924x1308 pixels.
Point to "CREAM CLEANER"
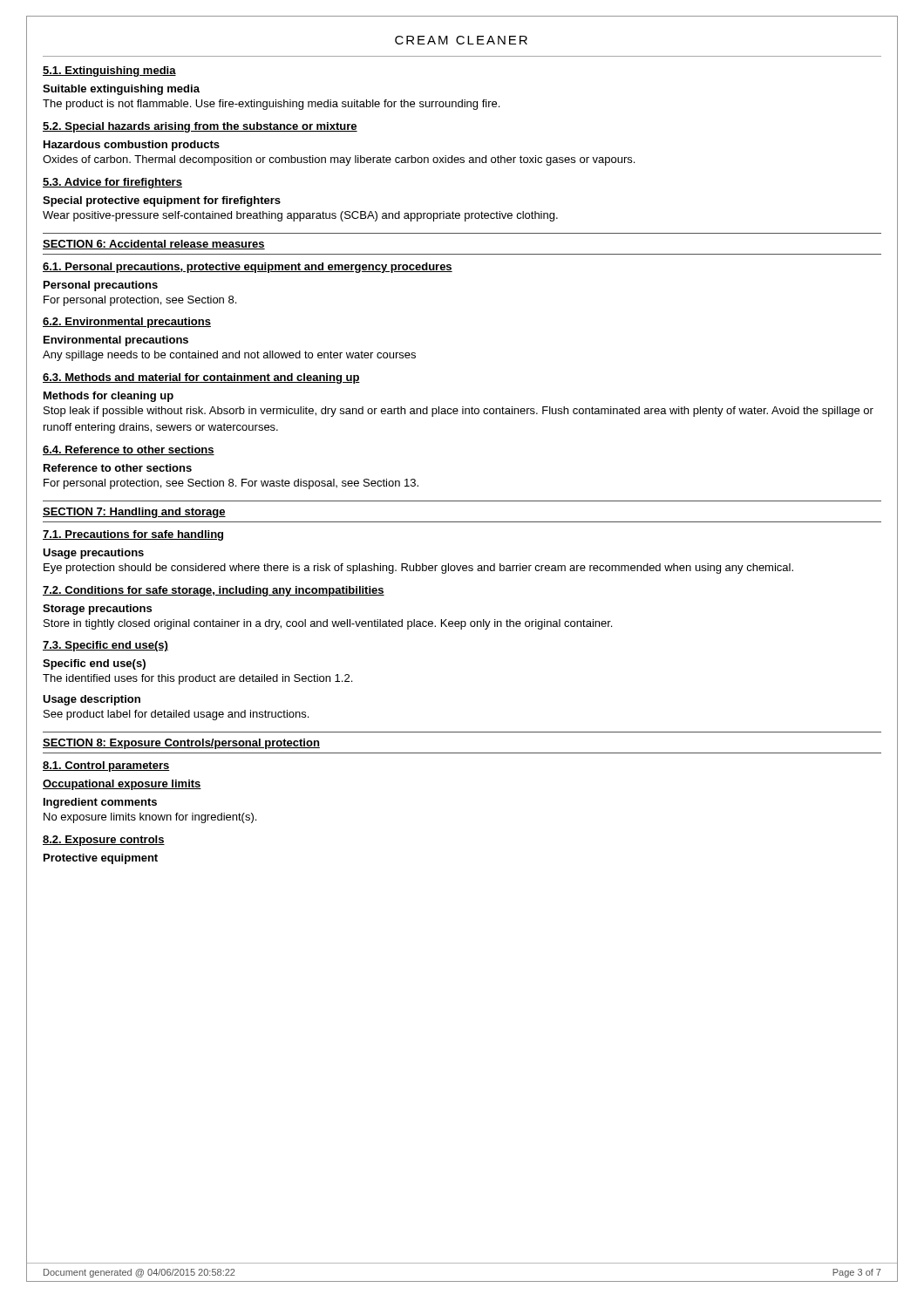[462, 40]
